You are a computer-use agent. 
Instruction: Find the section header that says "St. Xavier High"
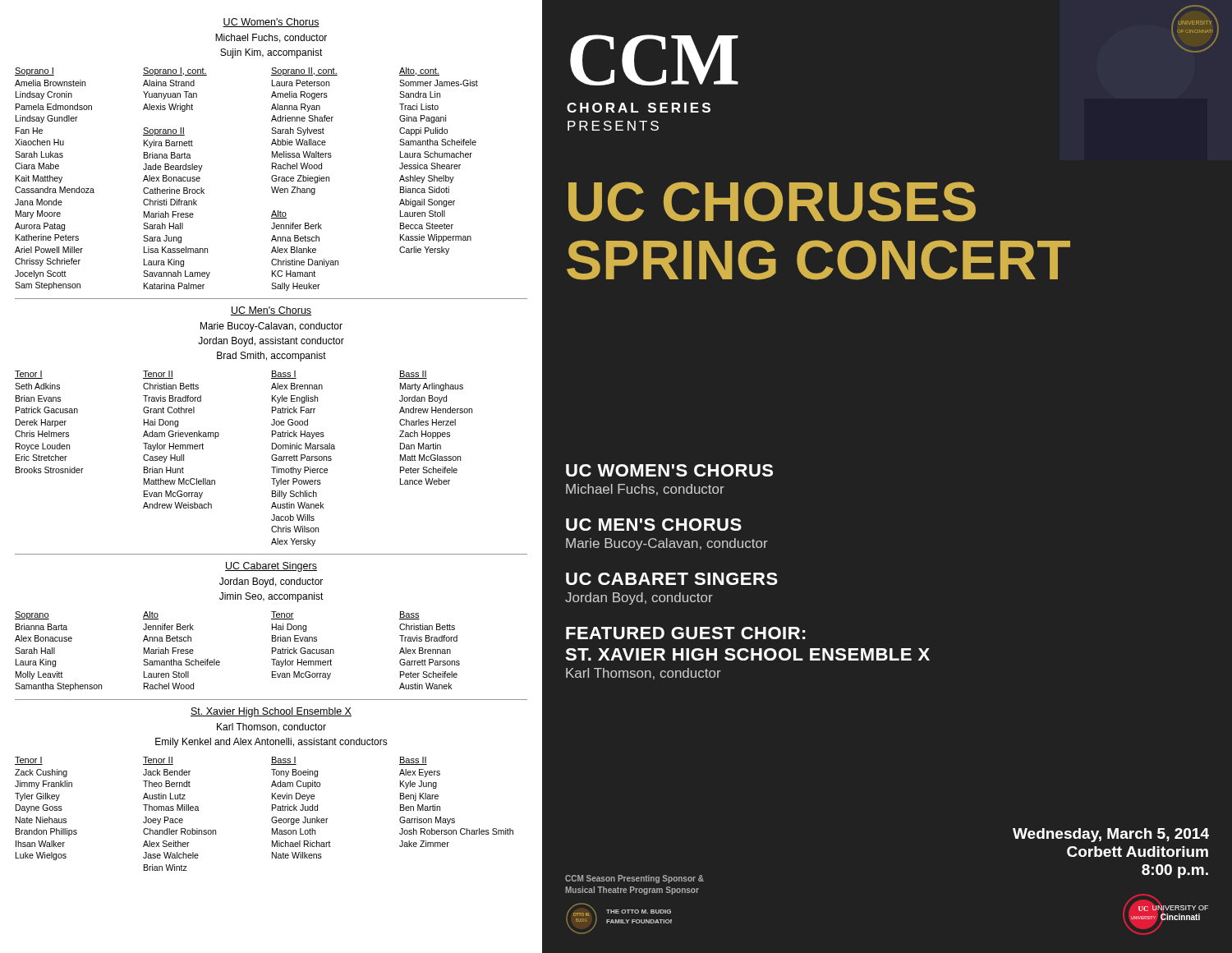click(x=271, y=726)
